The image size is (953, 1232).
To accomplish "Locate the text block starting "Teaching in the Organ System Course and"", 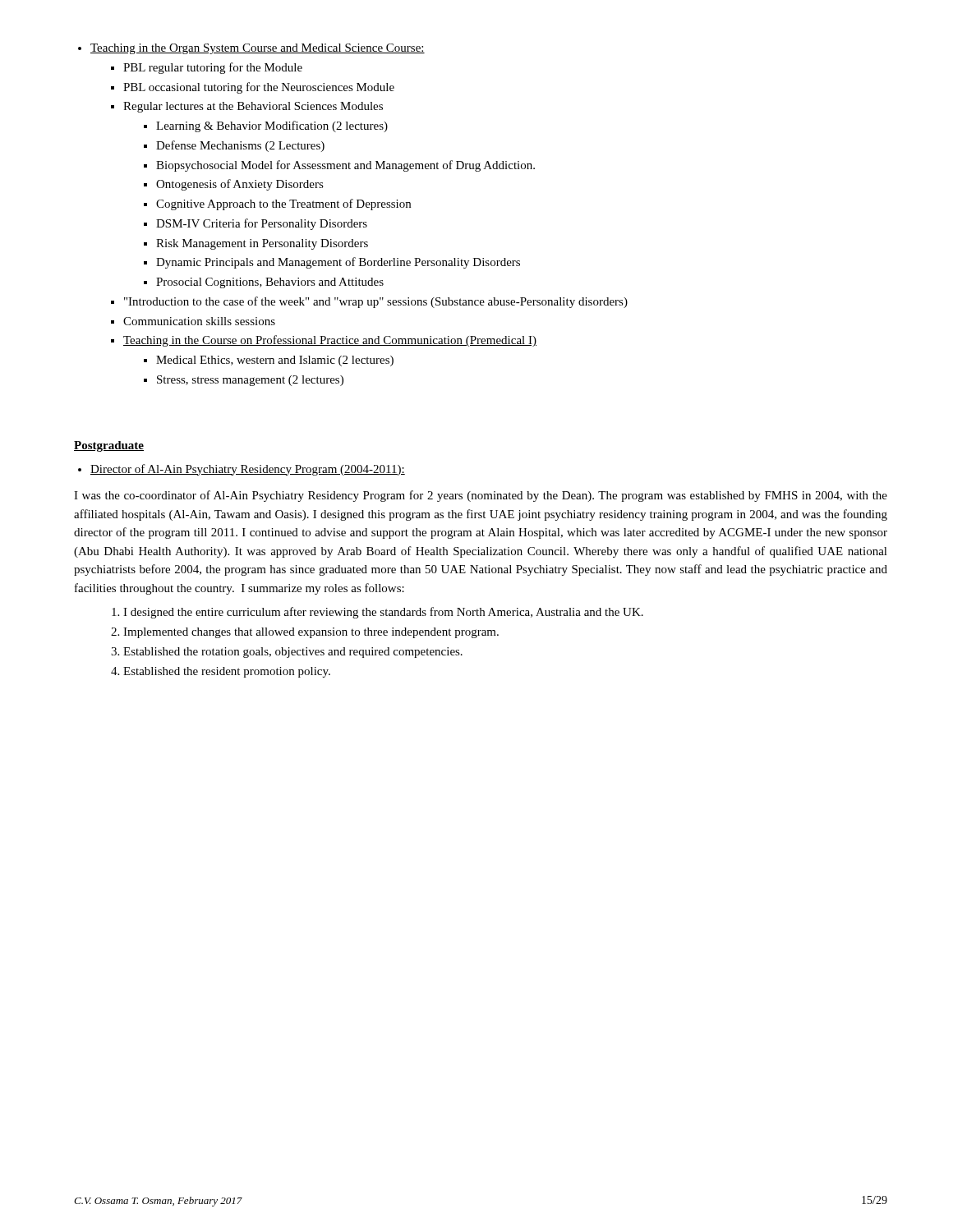I will coord(258,49).
